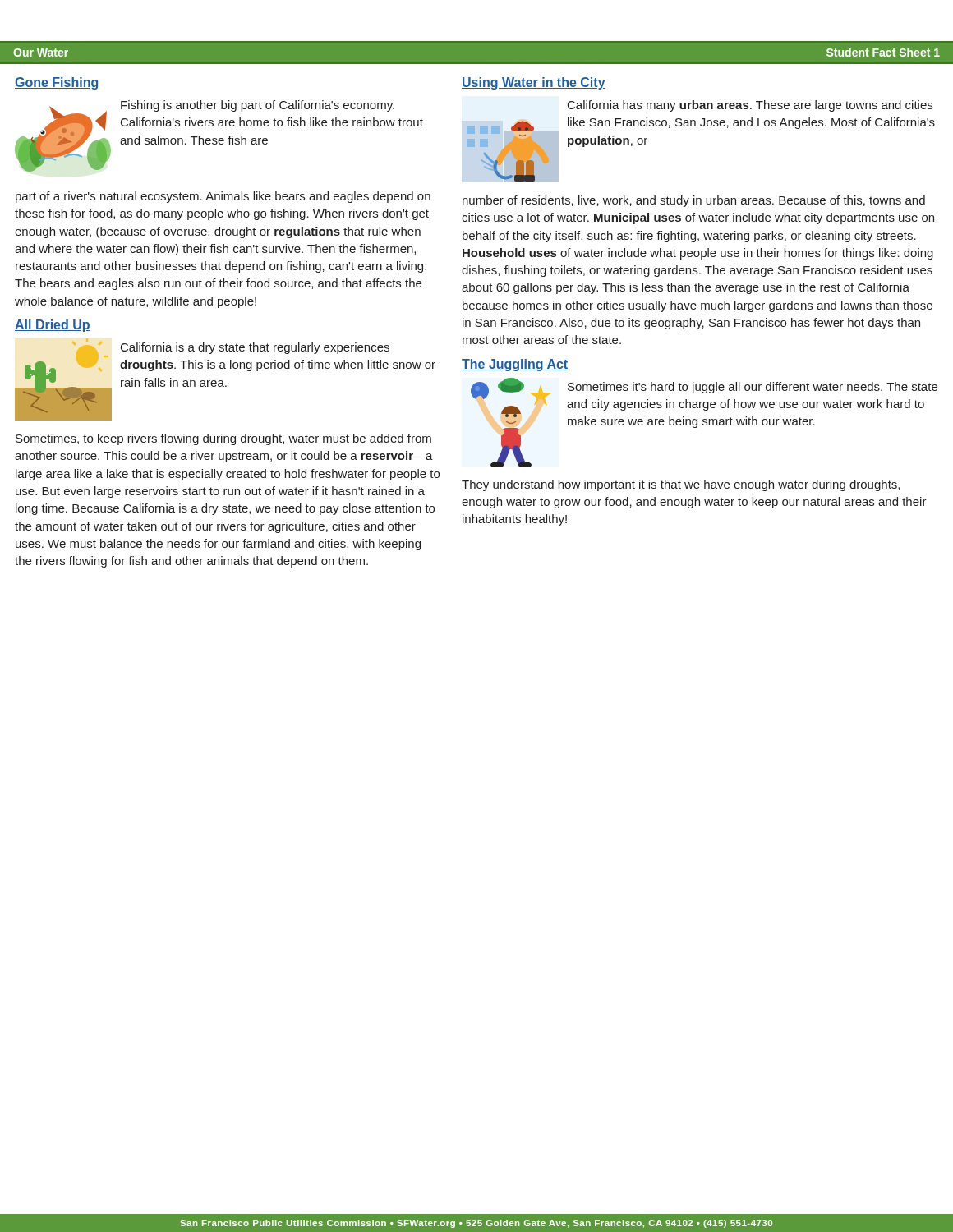Click on the passage starting "The Juggling Act"
Image resolution: width=953 pixels, height=1232 pixels.
point(515,364)
